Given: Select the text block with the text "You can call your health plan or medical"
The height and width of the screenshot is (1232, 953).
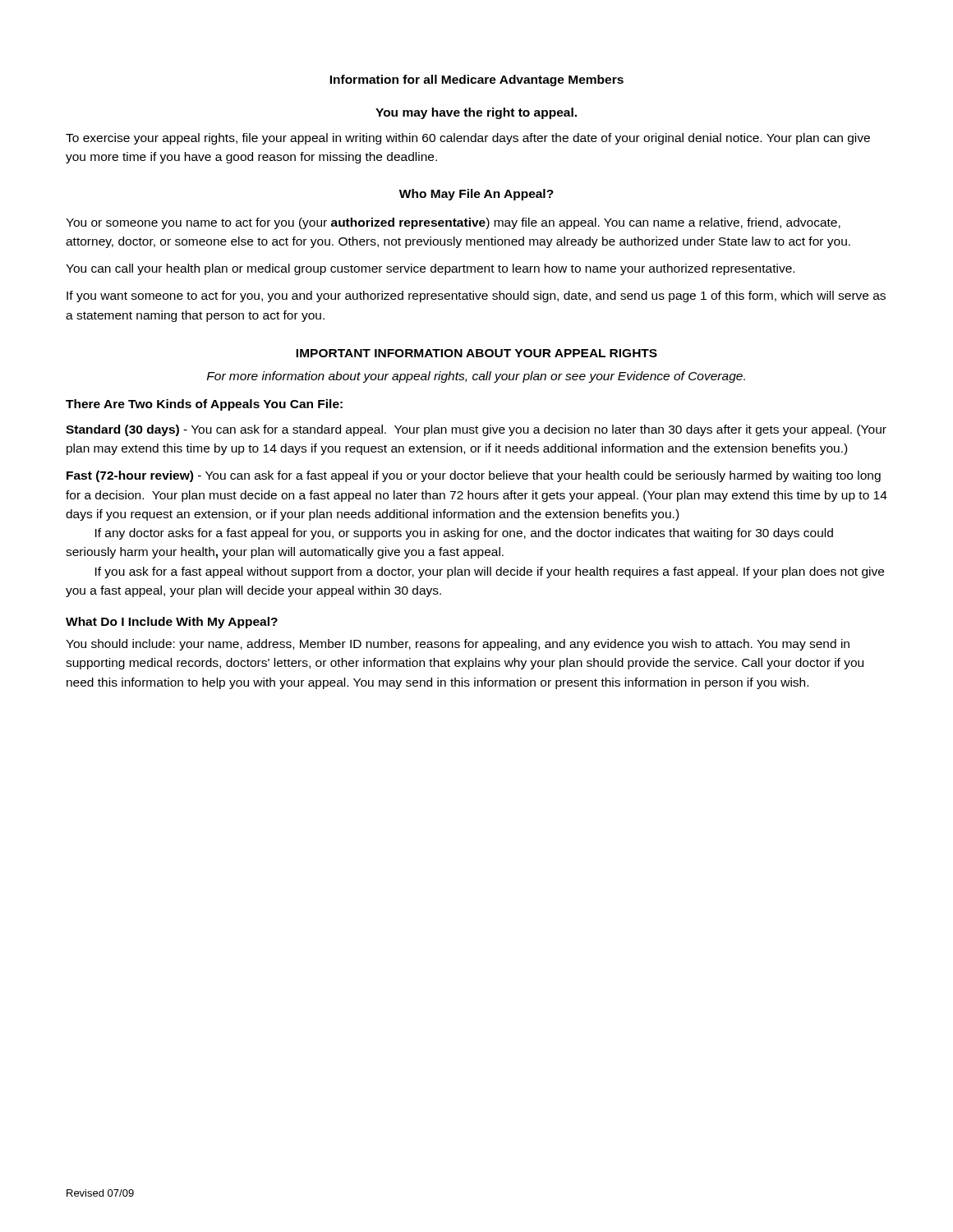Looking at the screenshot, I should (431, 268).
